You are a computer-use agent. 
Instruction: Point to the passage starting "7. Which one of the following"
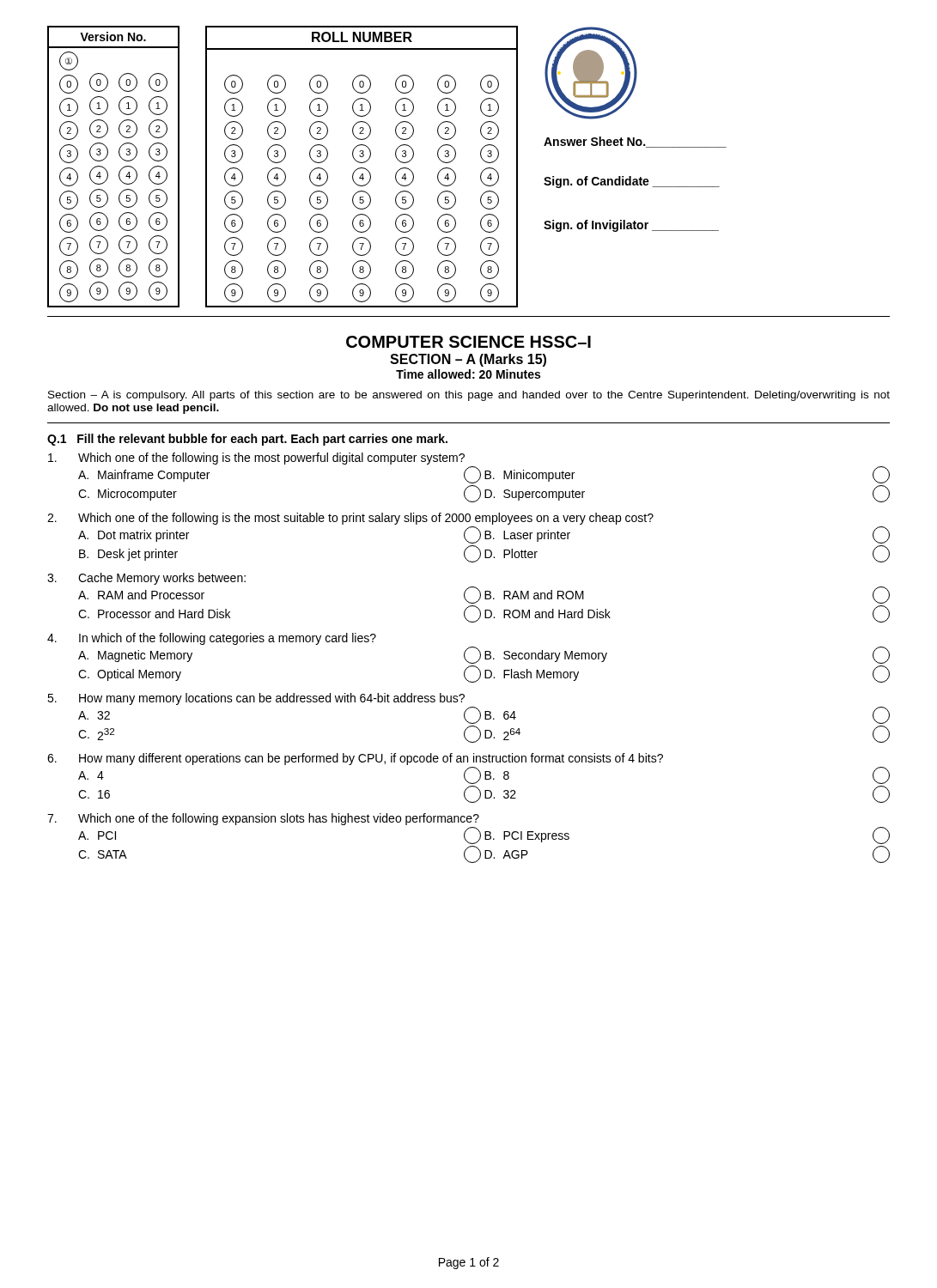(468, 837)
